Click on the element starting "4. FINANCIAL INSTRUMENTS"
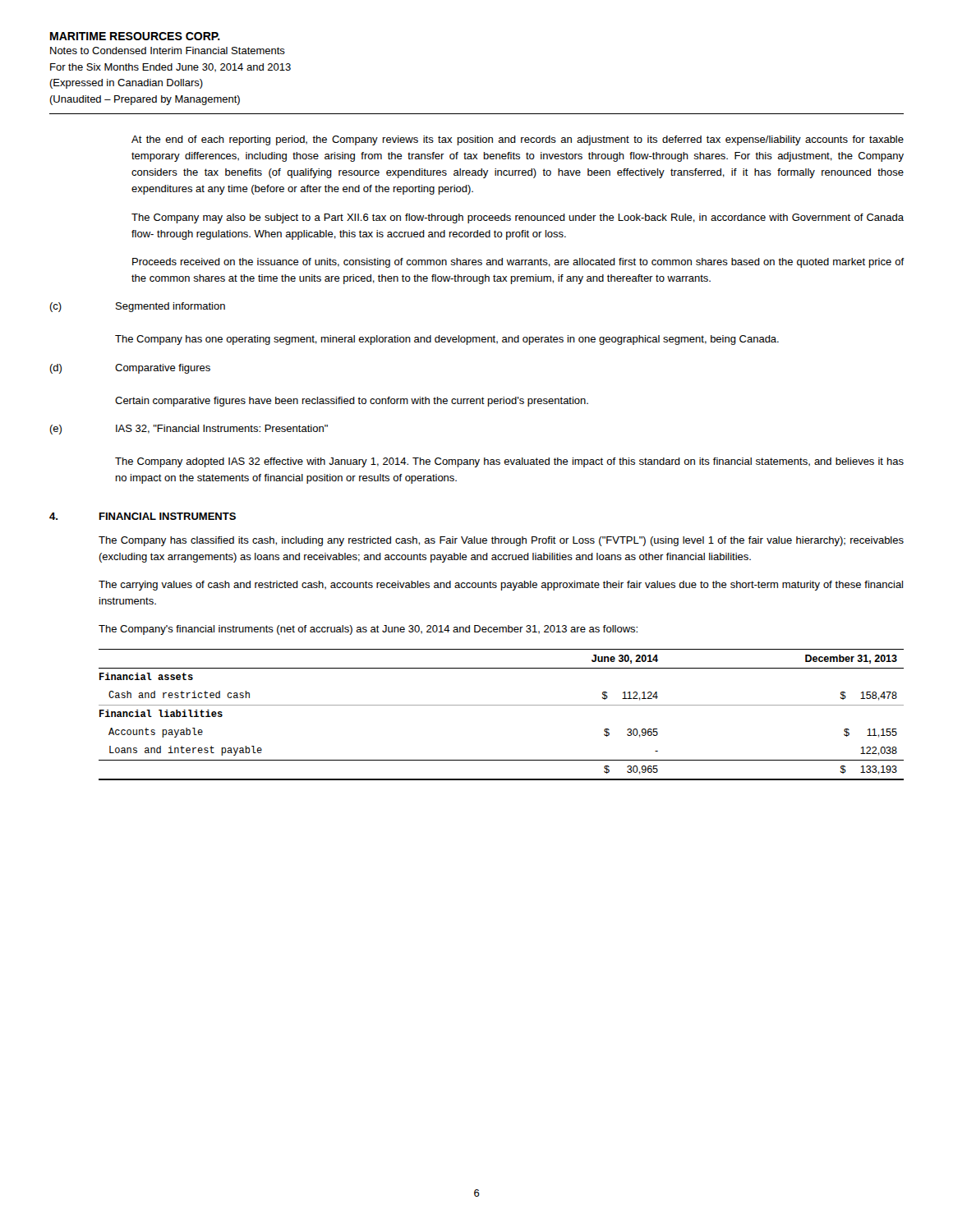Image resolution: width=953 pixels, height=1232 pixels. coord(143,516)
